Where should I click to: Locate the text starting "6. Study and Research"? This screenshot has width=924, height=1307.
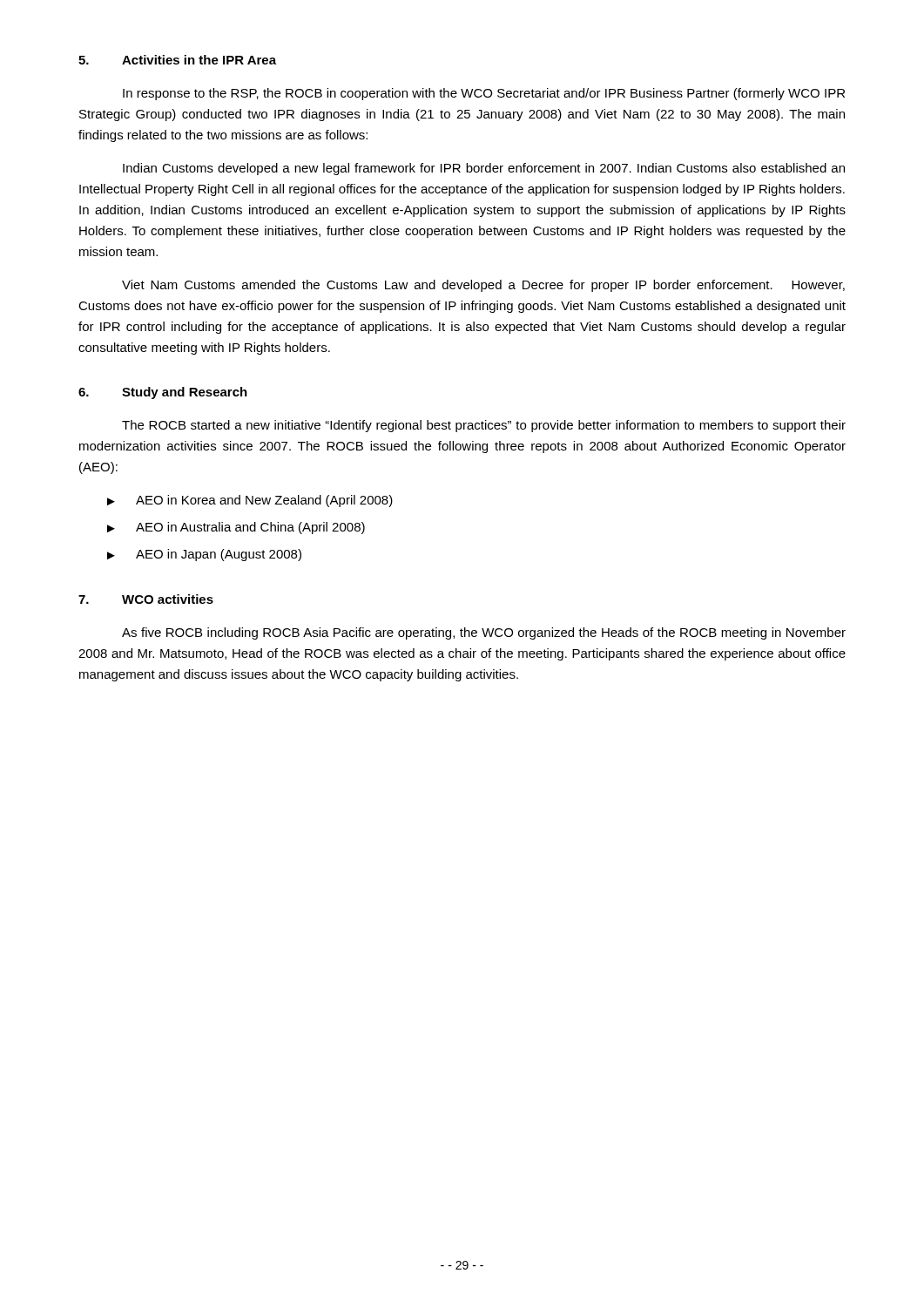(163, 392)
